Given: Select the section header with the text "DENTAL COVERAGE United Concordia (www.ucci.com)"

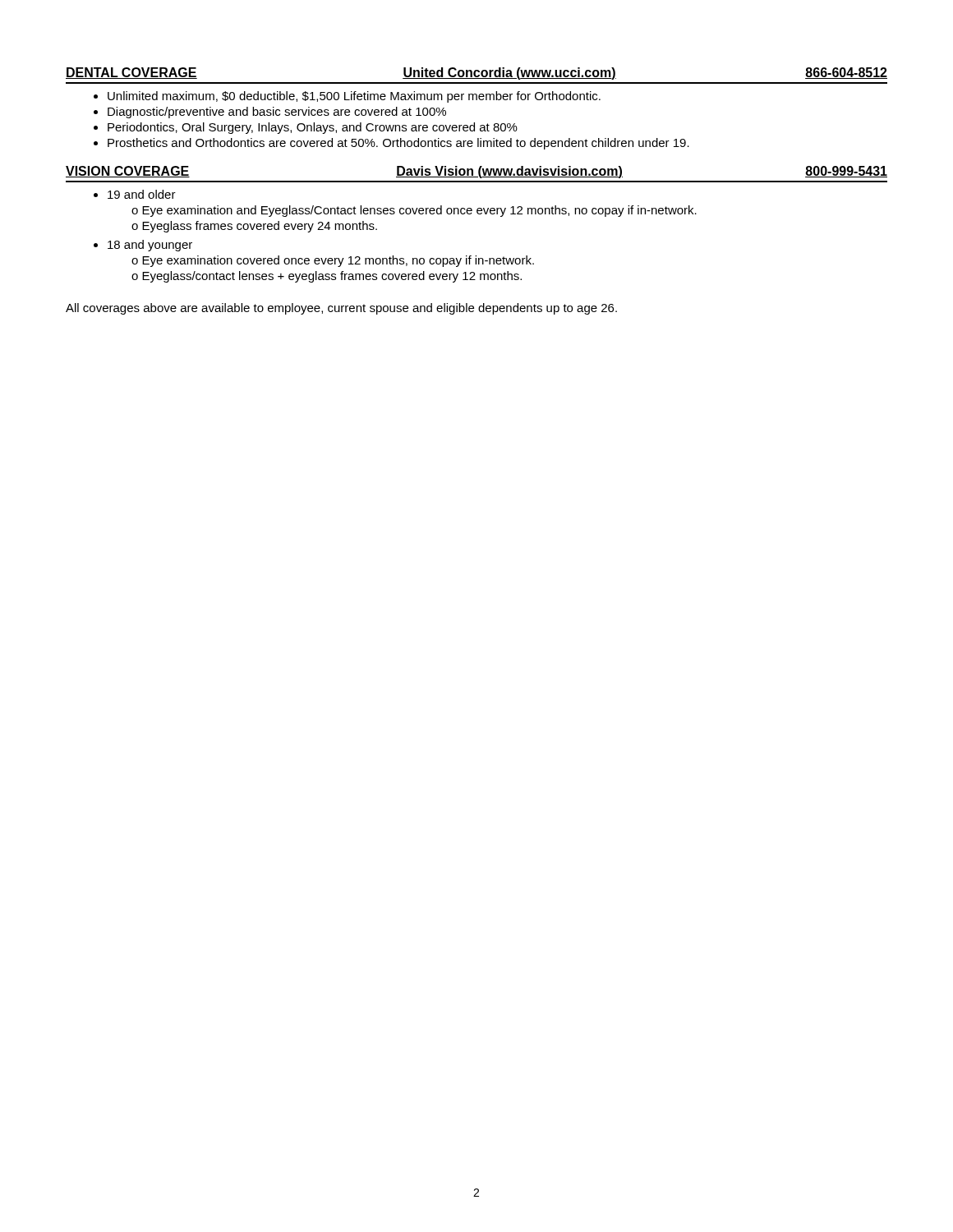Looking at the screenshot, I should (476, 73).
